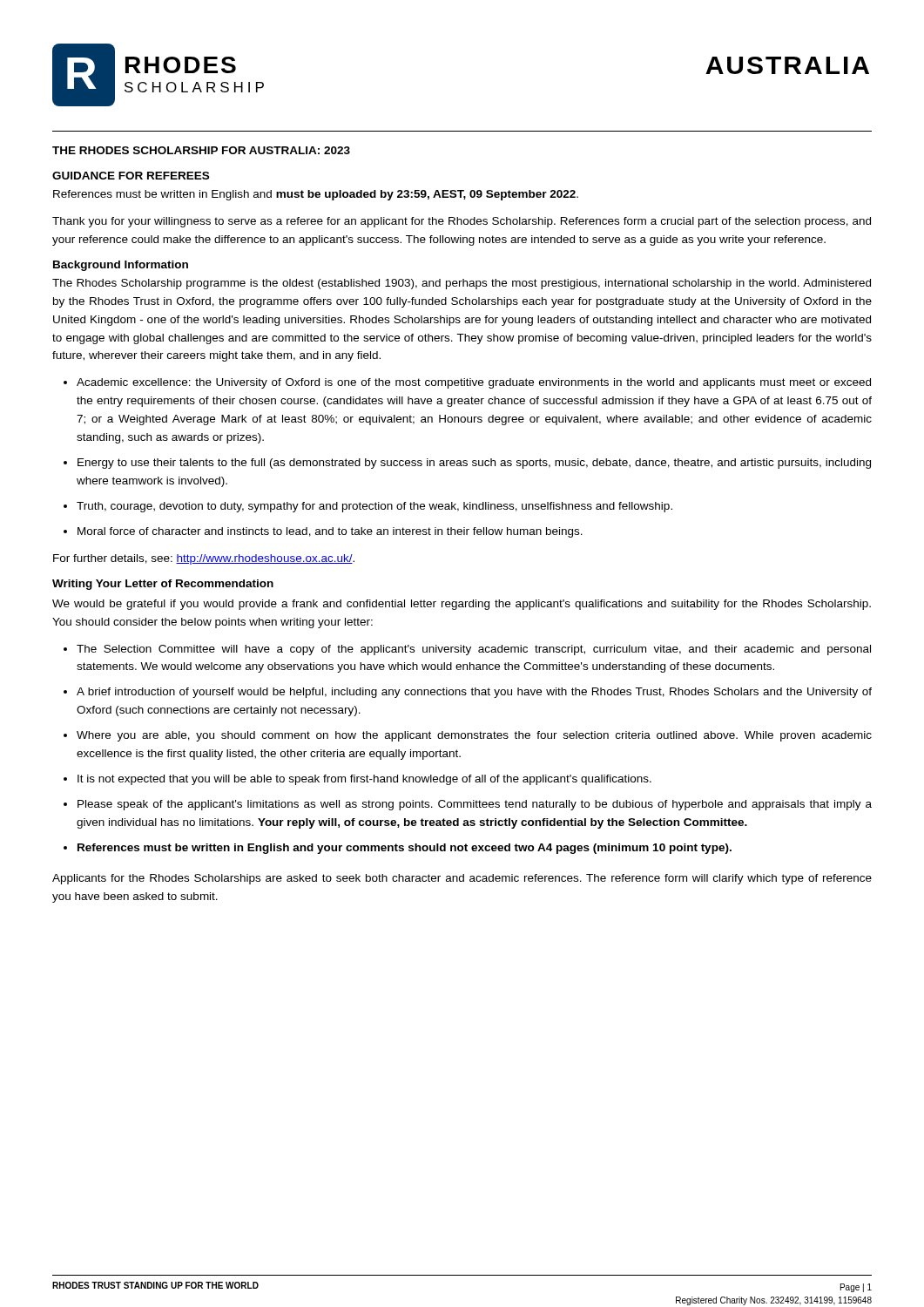This screenshot has height=1307, width=924.
Task: Locate the region starting "Background Information"
Action: click(121, 264)
